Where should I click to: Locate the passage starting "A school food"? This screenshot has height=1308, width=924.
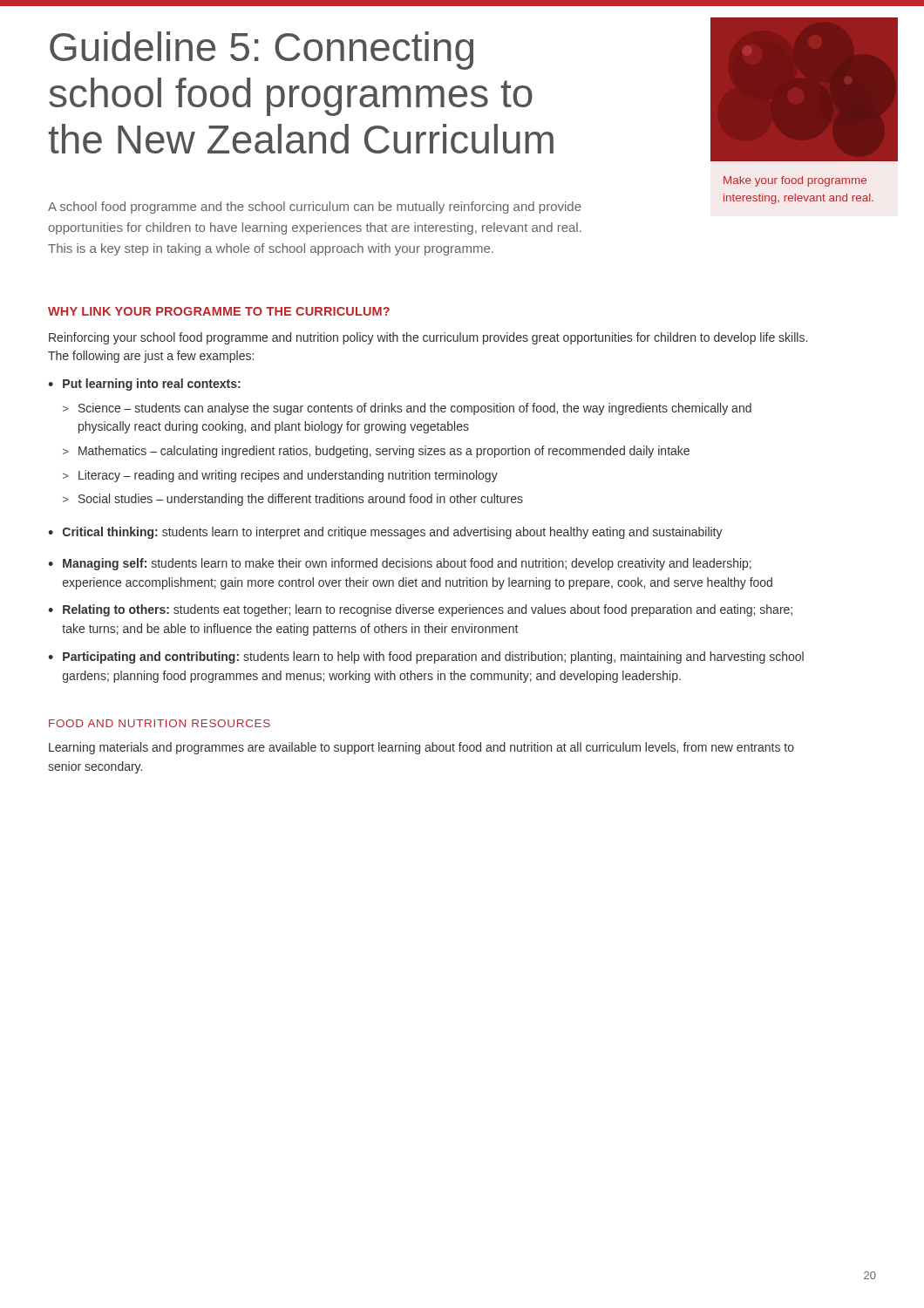tap(315, 227)
